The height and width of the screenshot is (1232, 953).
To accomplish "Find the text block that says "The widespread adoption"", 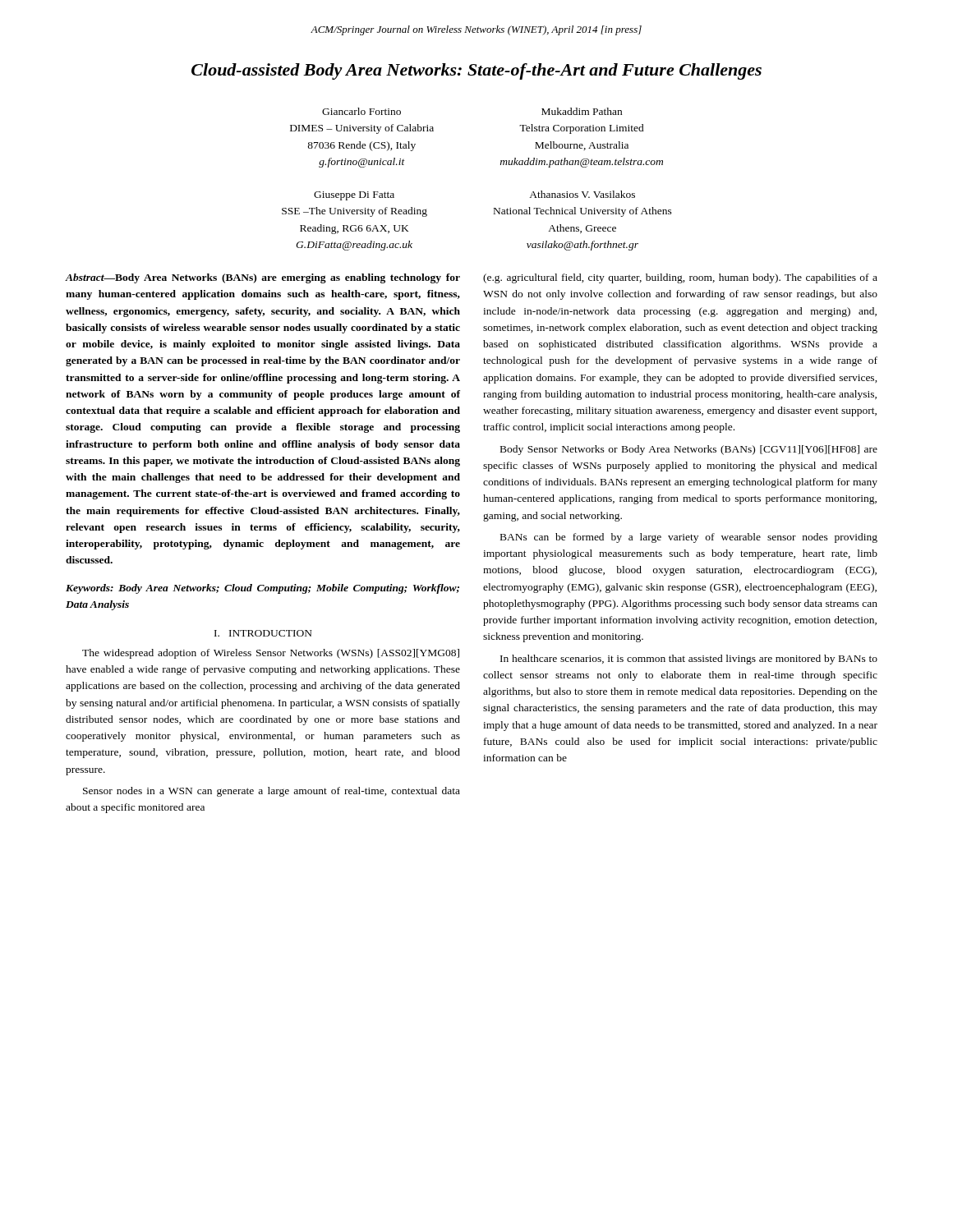I will (x=263, y=711).
